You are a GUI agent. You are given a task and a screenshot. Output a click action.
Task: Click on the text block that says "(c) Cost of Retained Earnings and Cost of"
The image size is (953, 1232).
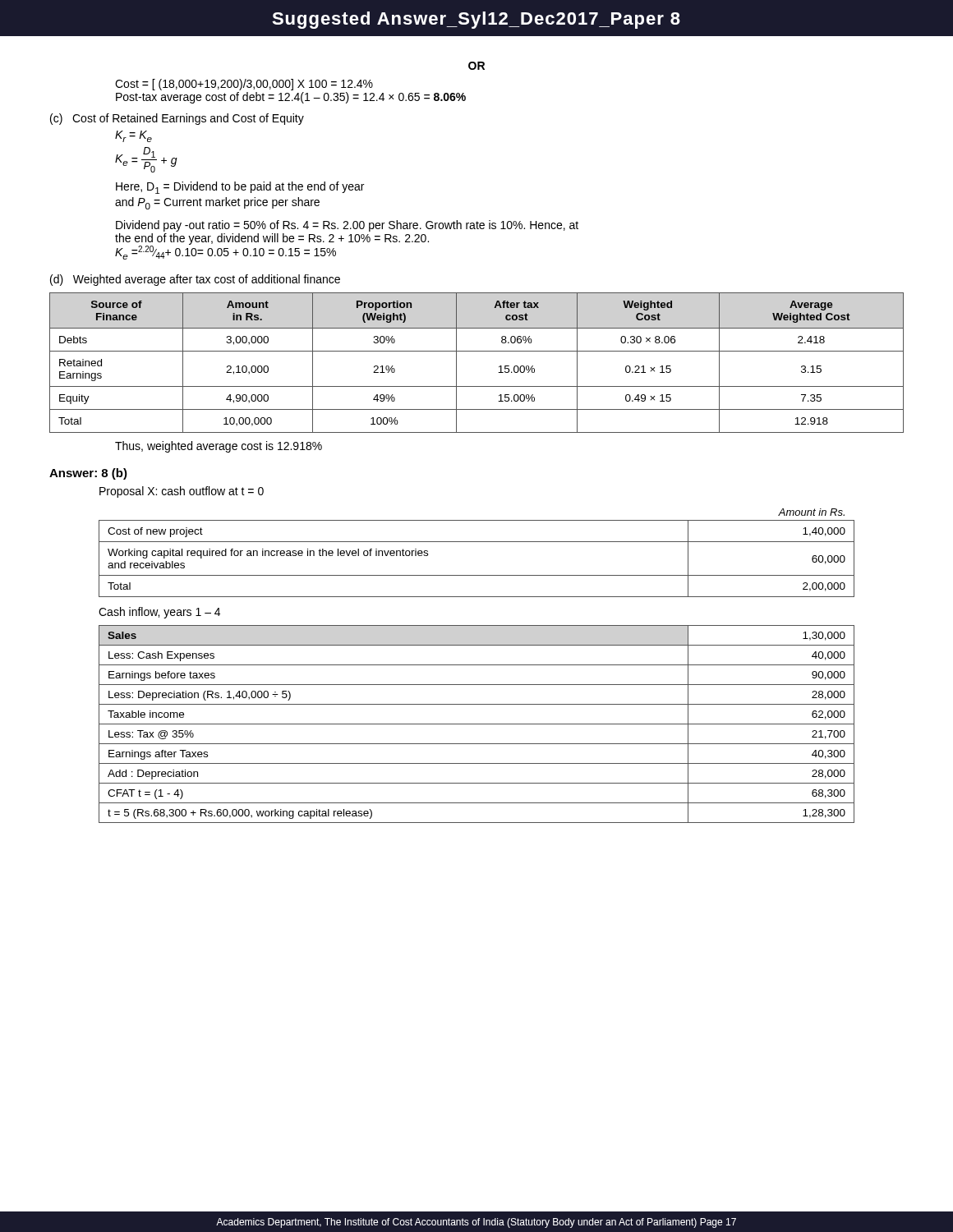[x=176, y=118]
